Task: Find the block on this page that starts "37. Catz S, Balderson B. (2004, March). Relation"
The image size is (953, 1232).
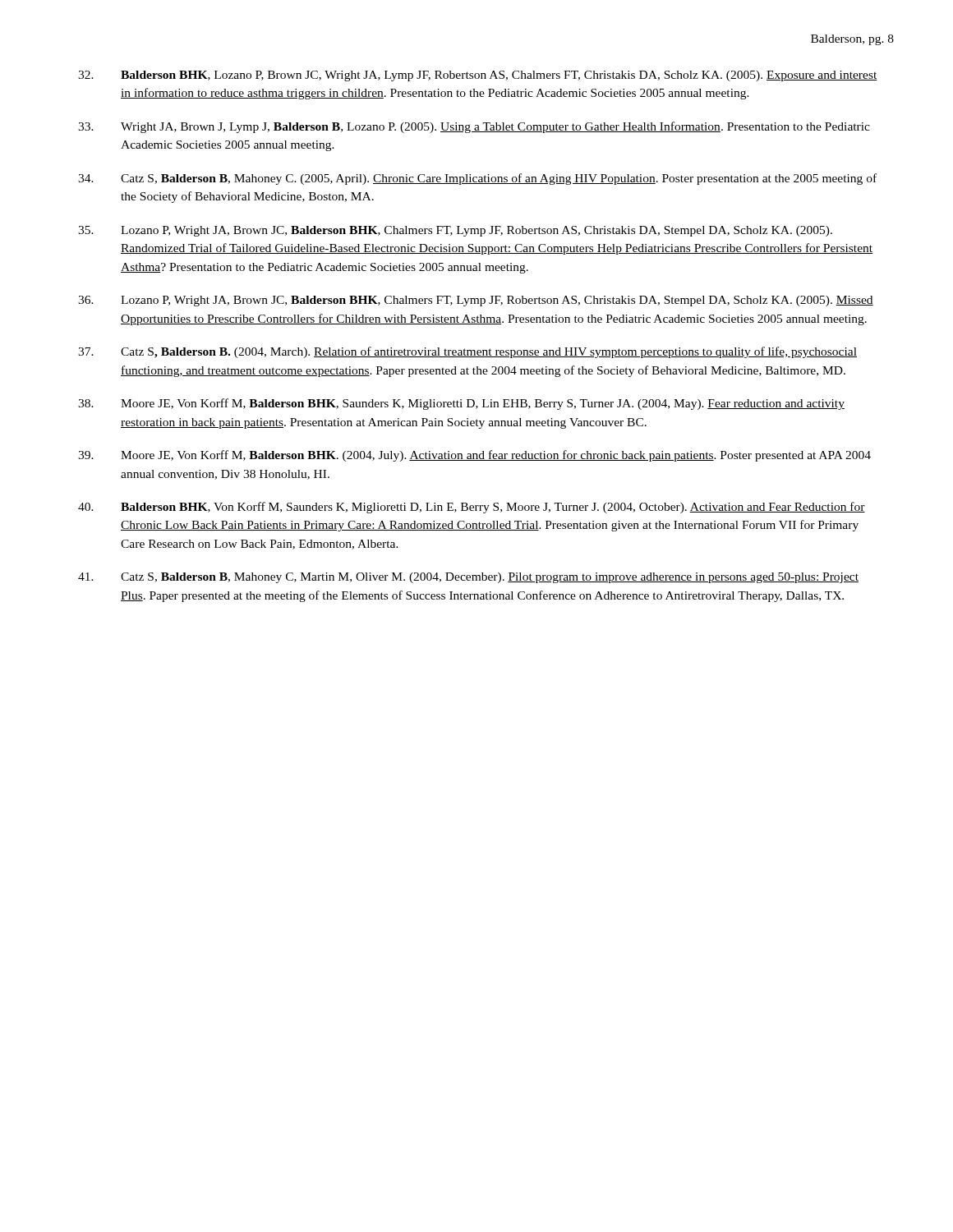Action: (x=481, y=361)
